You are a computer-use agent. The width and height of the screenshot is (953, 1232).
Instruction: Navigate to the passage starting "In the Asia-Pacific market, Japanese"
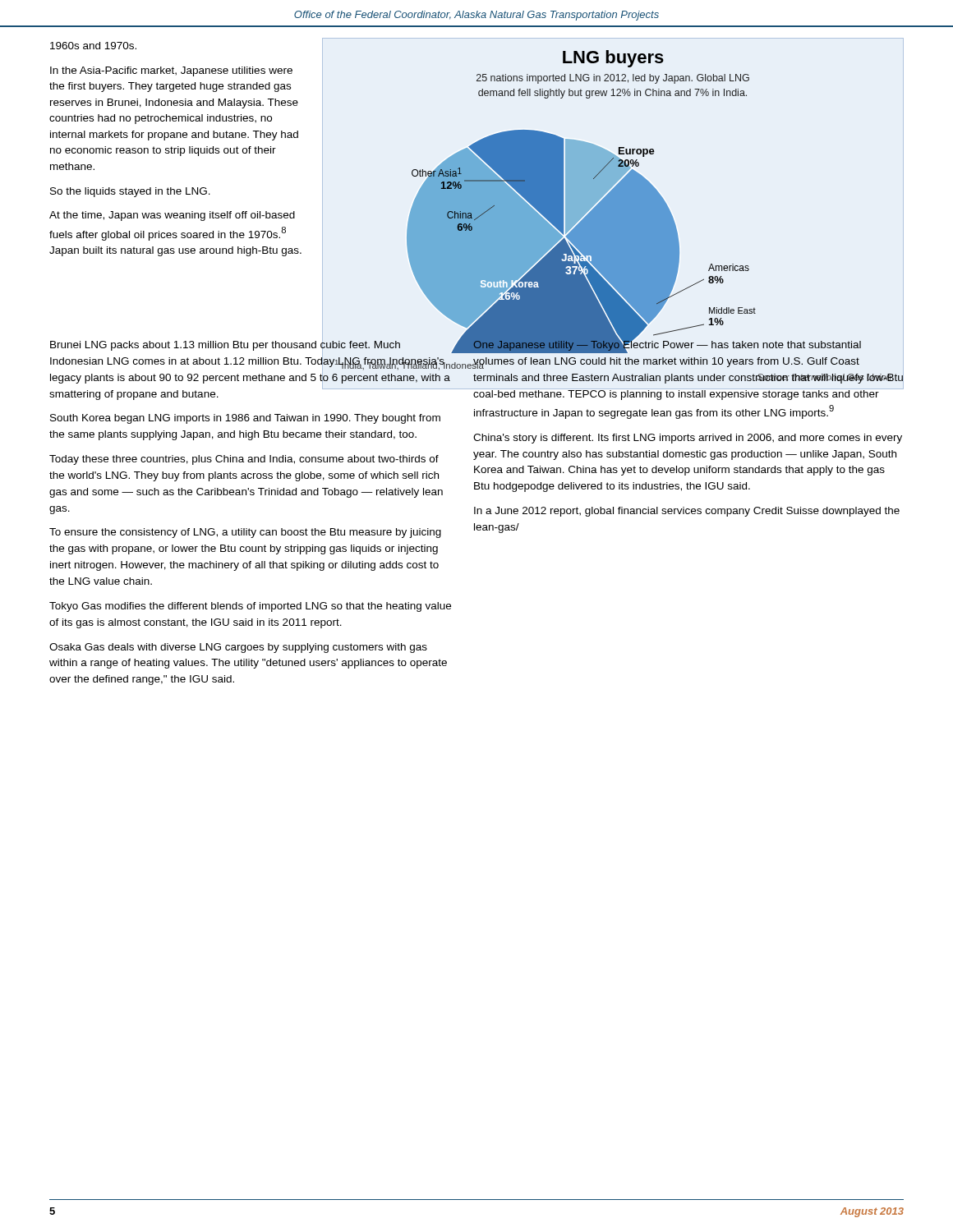[x=174, y=118]
